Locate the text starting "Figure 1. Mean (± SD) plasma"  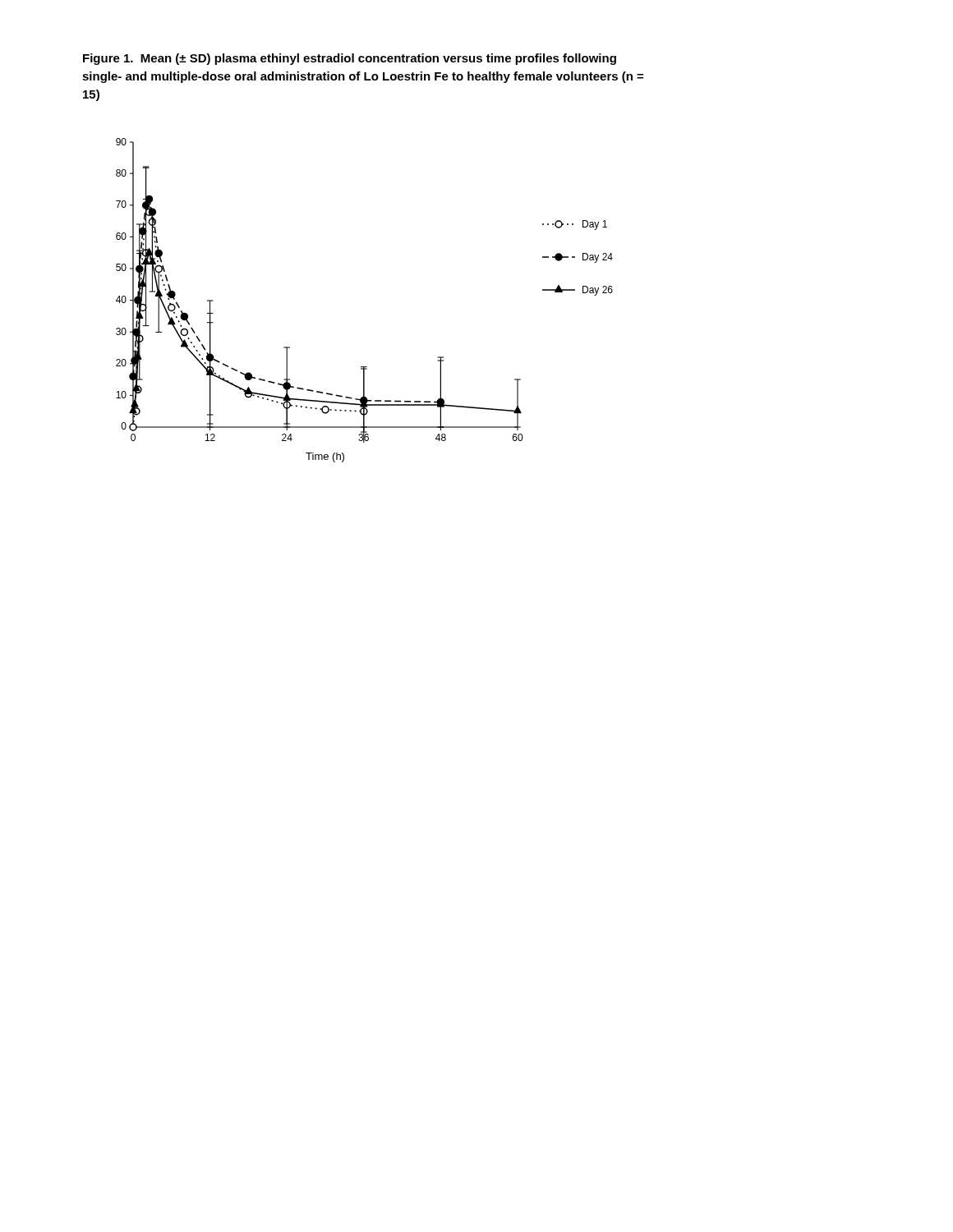point(363,76)
